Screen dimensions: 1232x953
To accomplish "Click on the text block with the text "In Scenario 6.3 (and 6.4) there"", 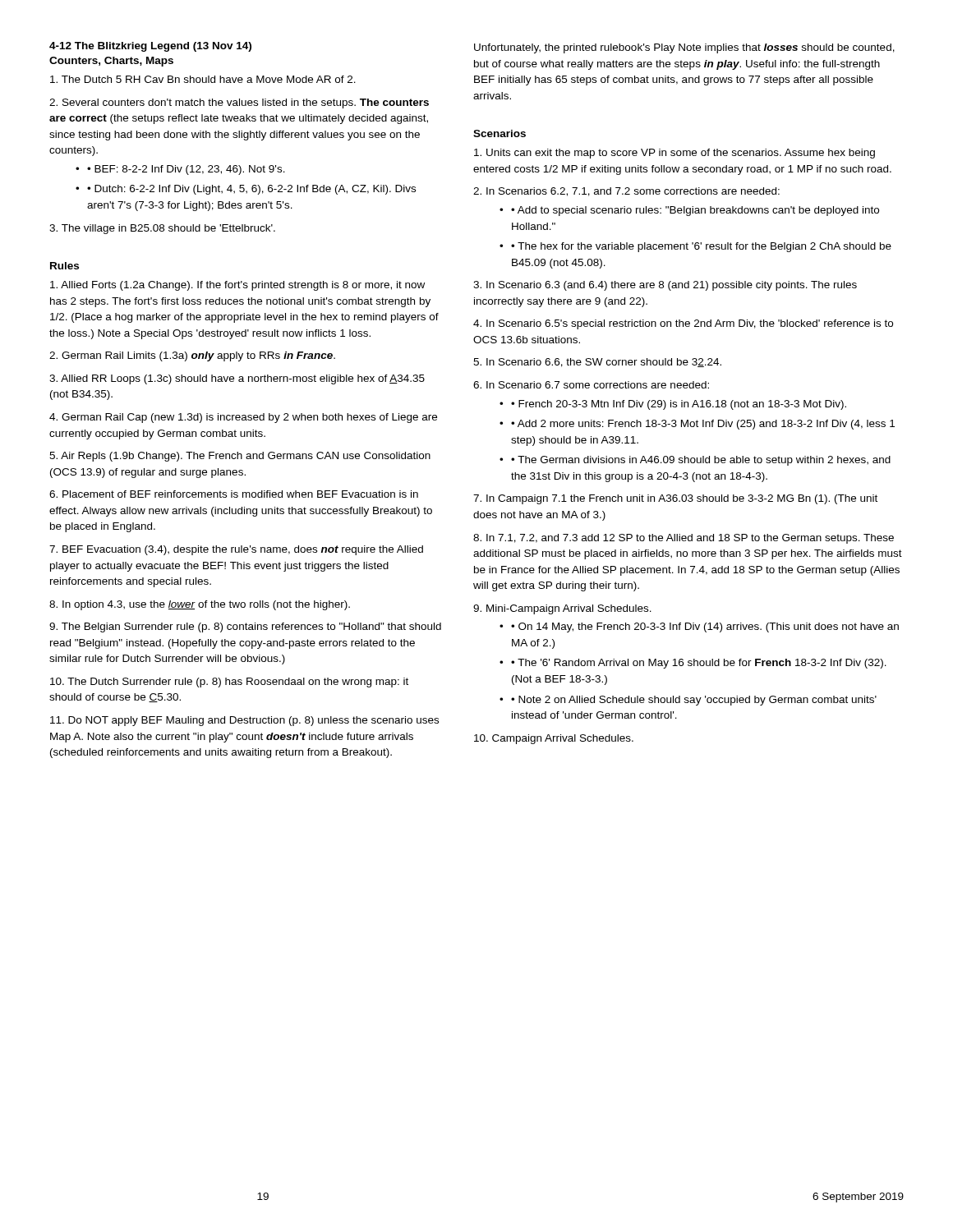I will (665, 293).
